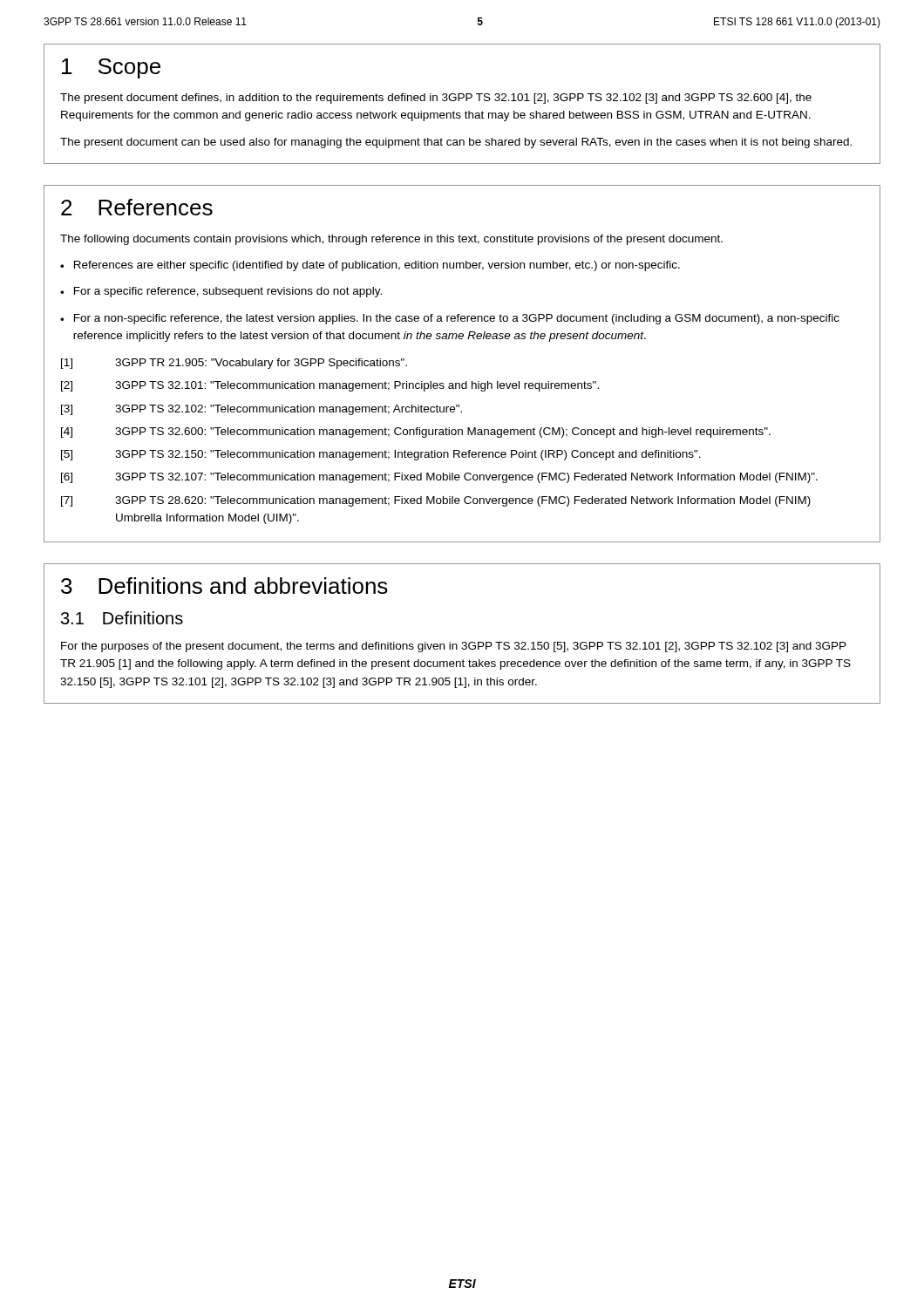Find the list item containing "• For a non-specific reference,"
This screenshot has width=924, height=1308.
pyautogui.click(x=462, y=327)
